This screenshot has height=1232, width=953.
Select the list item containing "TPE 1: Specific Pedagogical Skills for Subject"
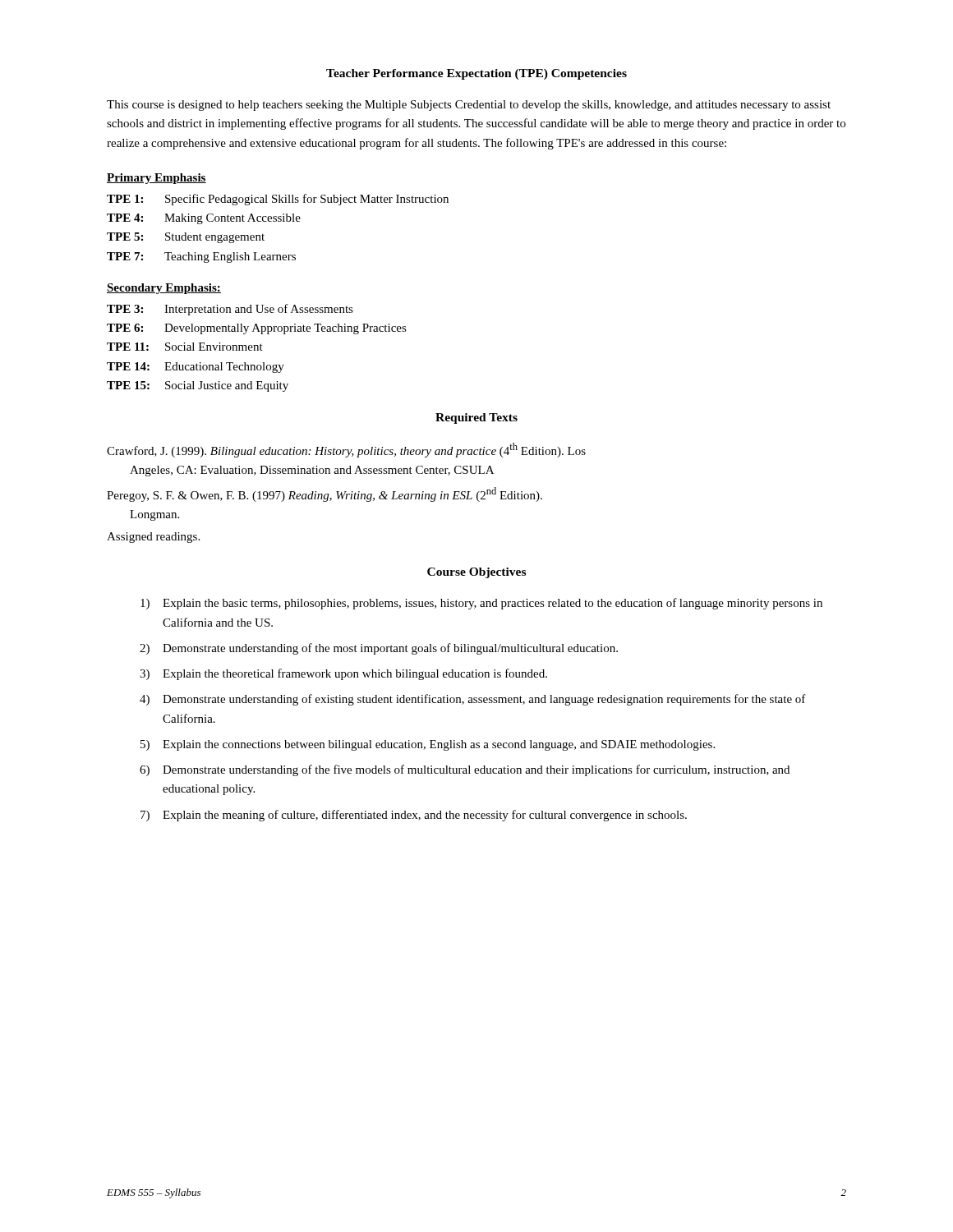tap(278, 199)
